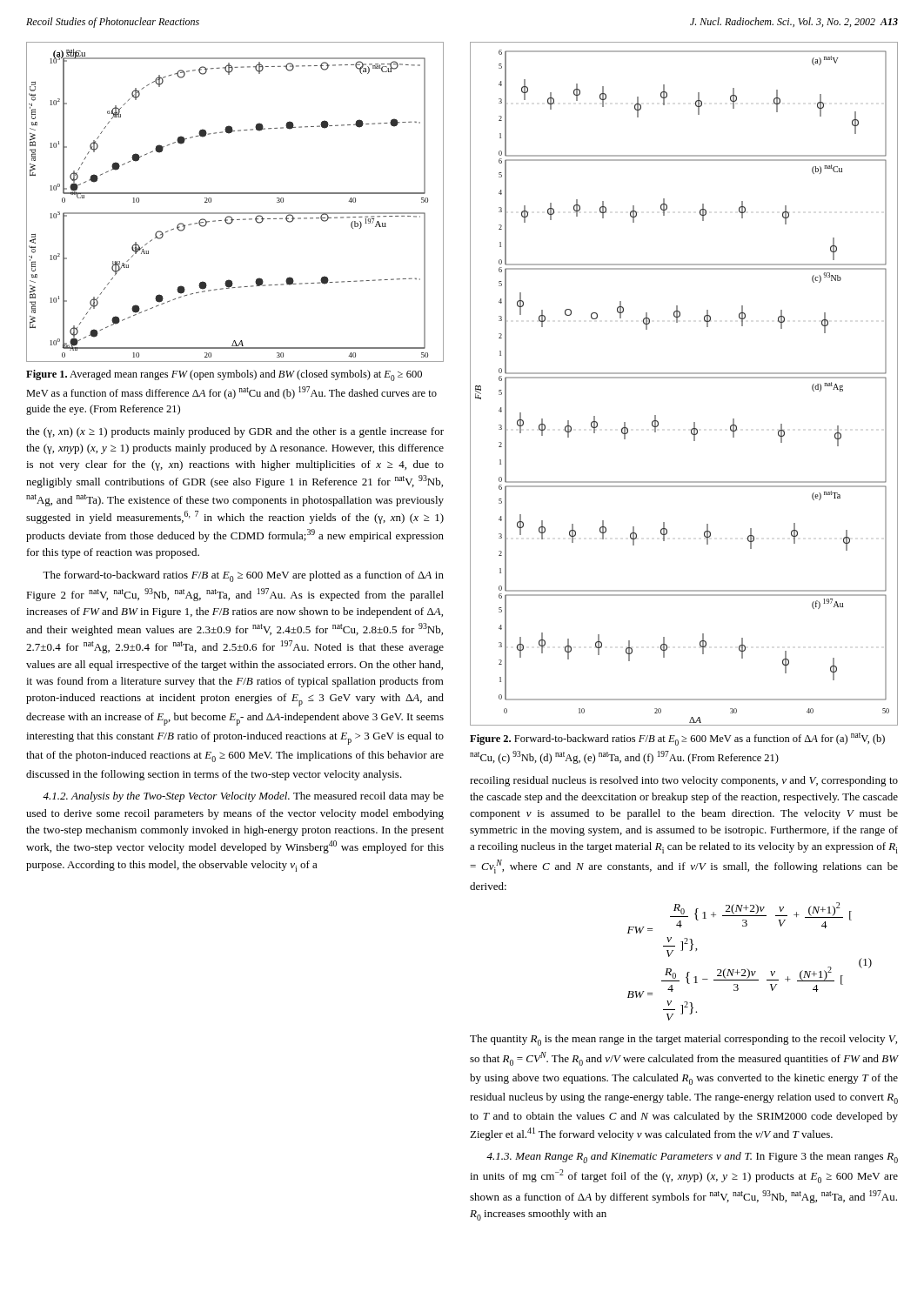Select the block starting "Figure 2. Forward-to-backward ratios"

[678, 748]
